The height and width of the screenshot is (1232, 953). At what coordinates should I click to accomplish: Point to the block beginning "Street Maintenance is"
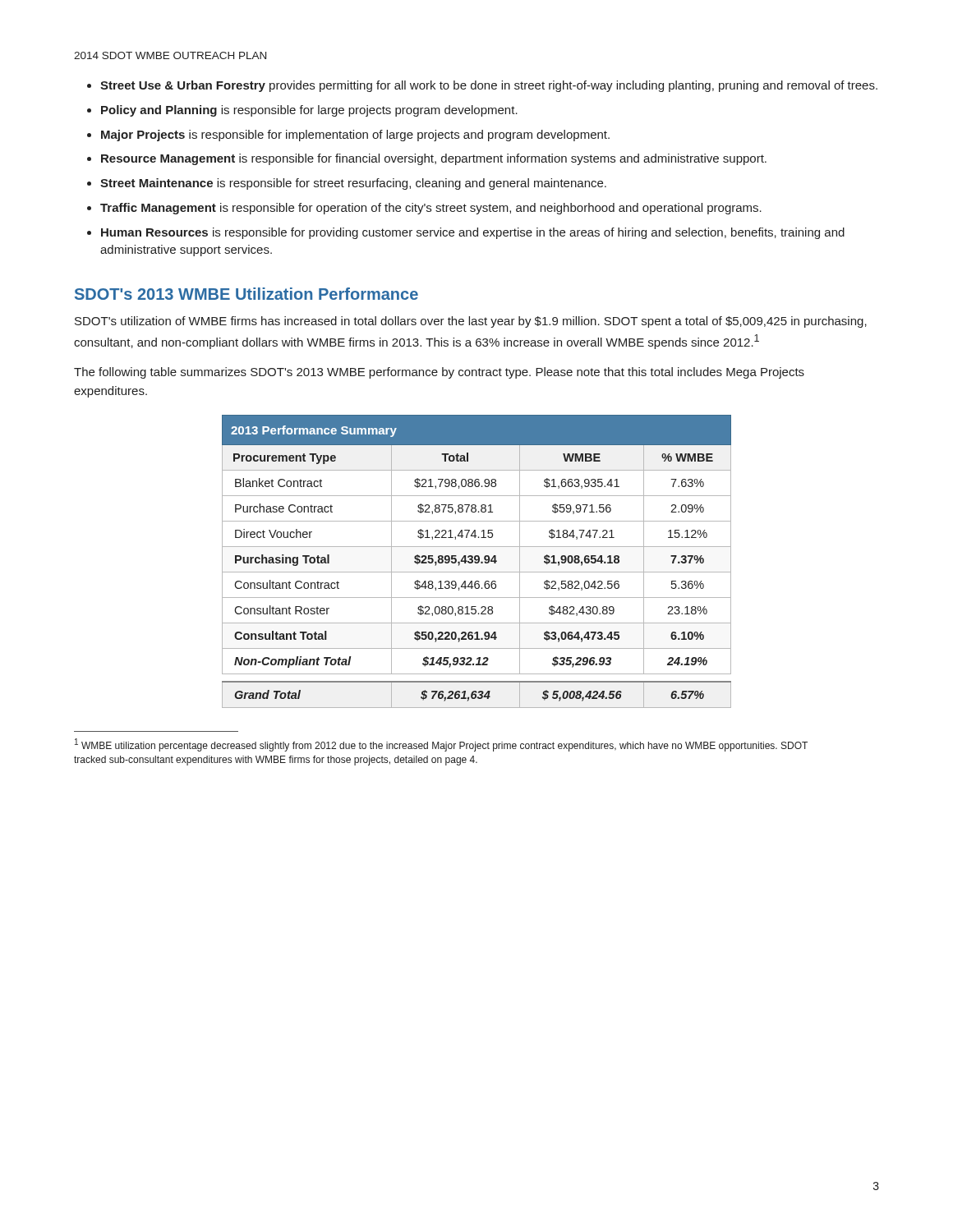[x=354, y=183]
